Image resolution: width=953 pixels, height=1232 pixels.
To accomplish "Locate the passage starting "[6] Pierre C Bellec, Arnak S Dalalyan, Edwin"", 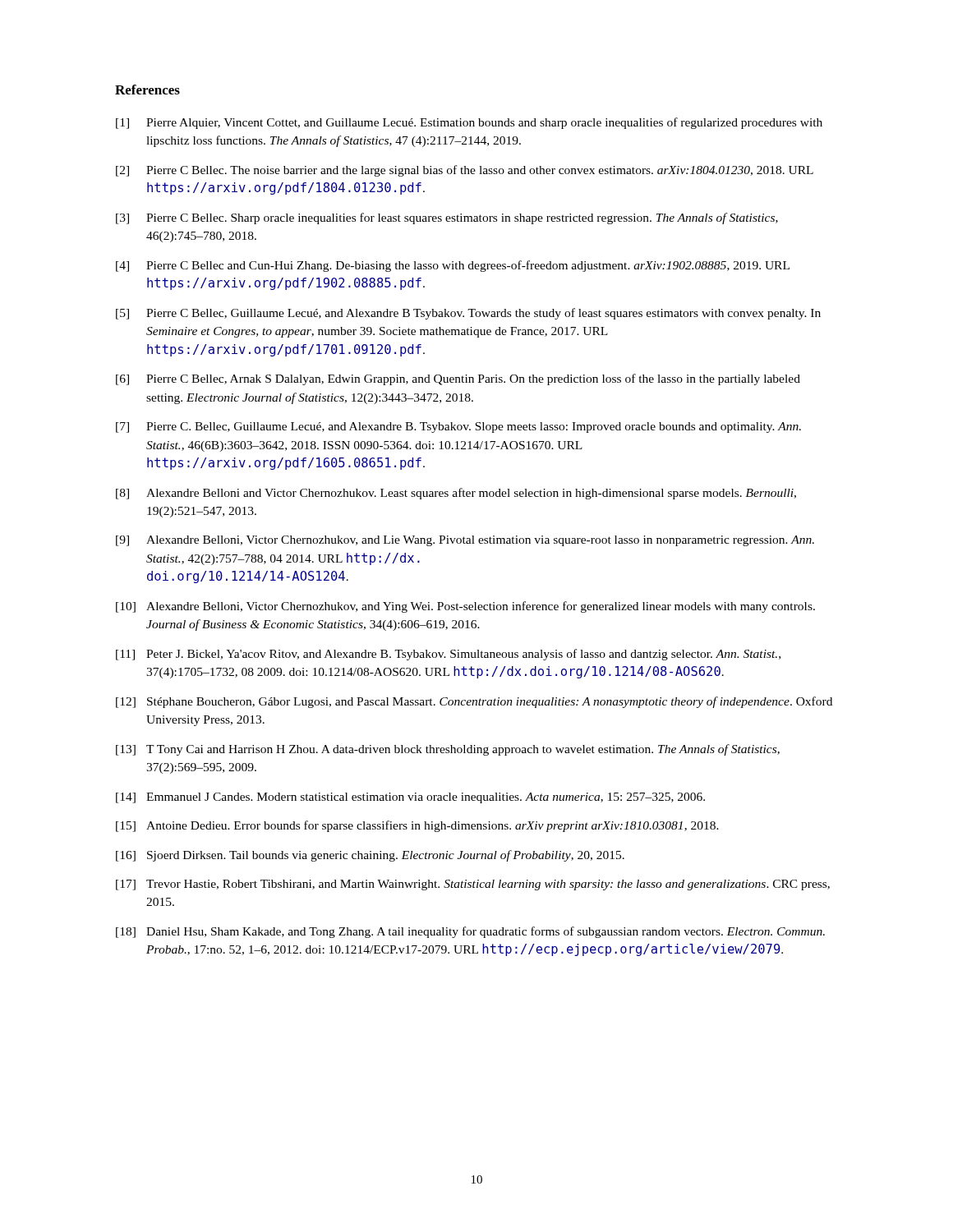I will pyautogui.click(x=476, y=388).
